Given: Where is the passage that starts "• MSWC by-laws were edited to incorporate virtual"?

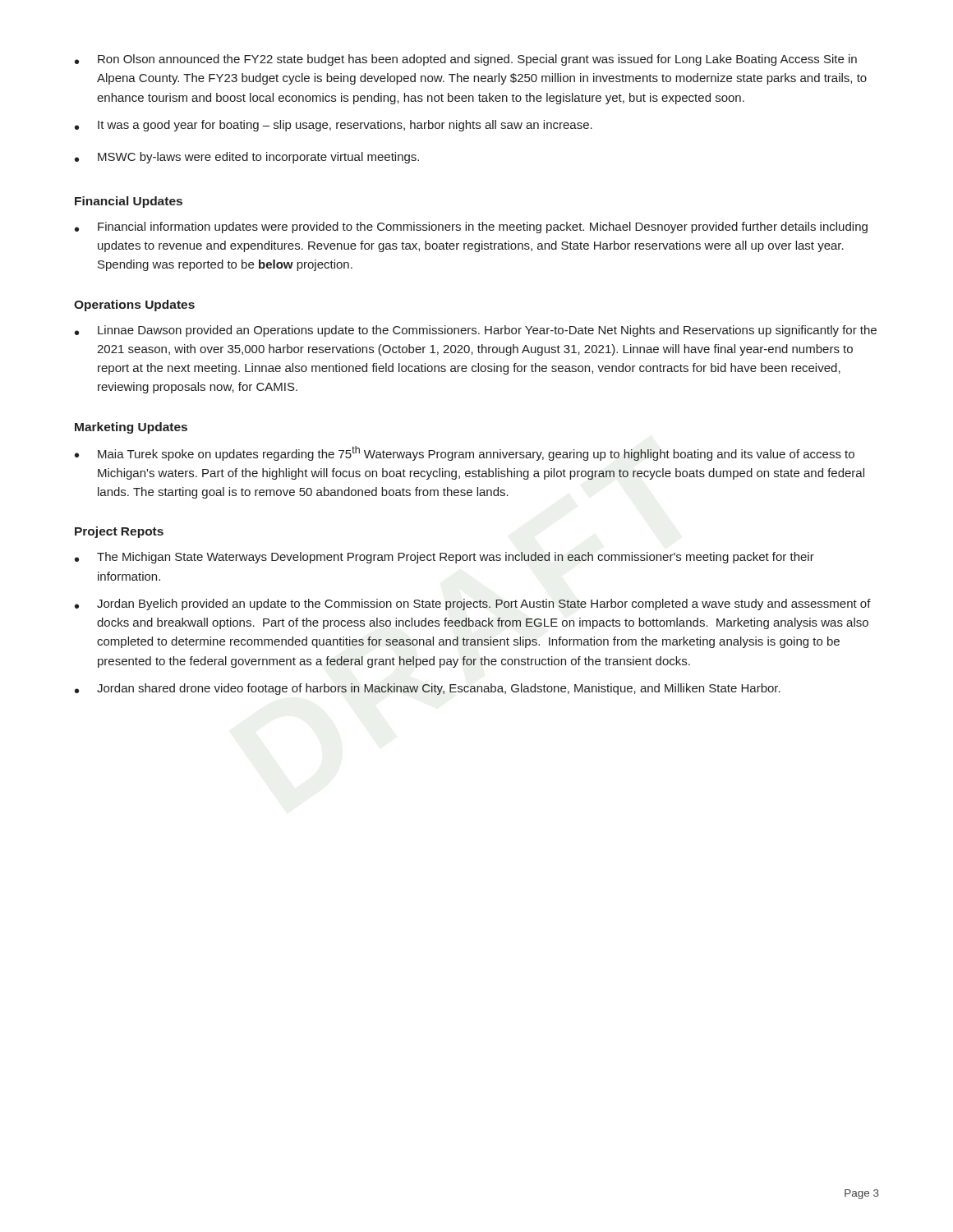Looking at the screenshot, I should 247,158.
